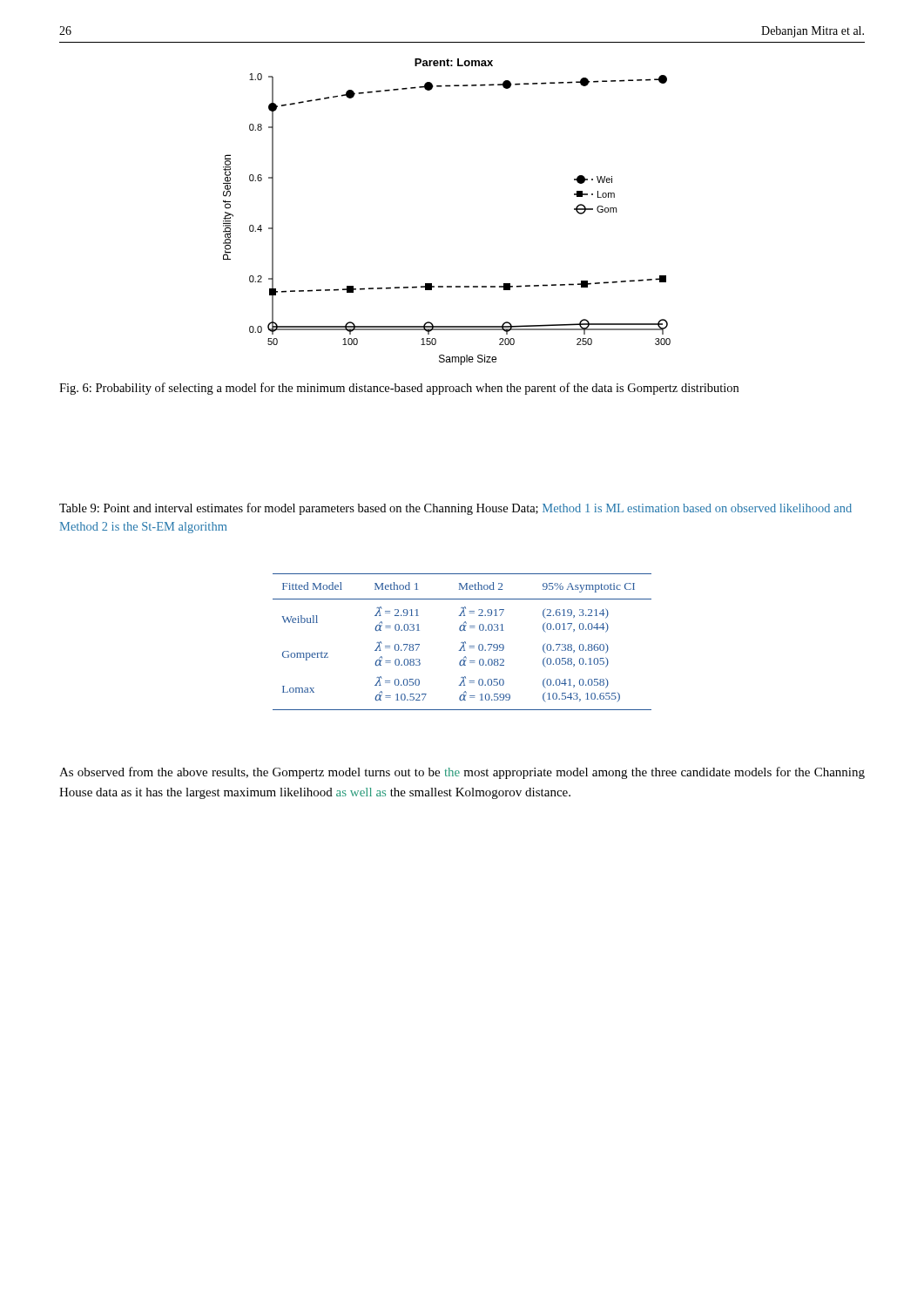
Task: Find the text block containing "As observed from the above"
Action: point(462,782)
